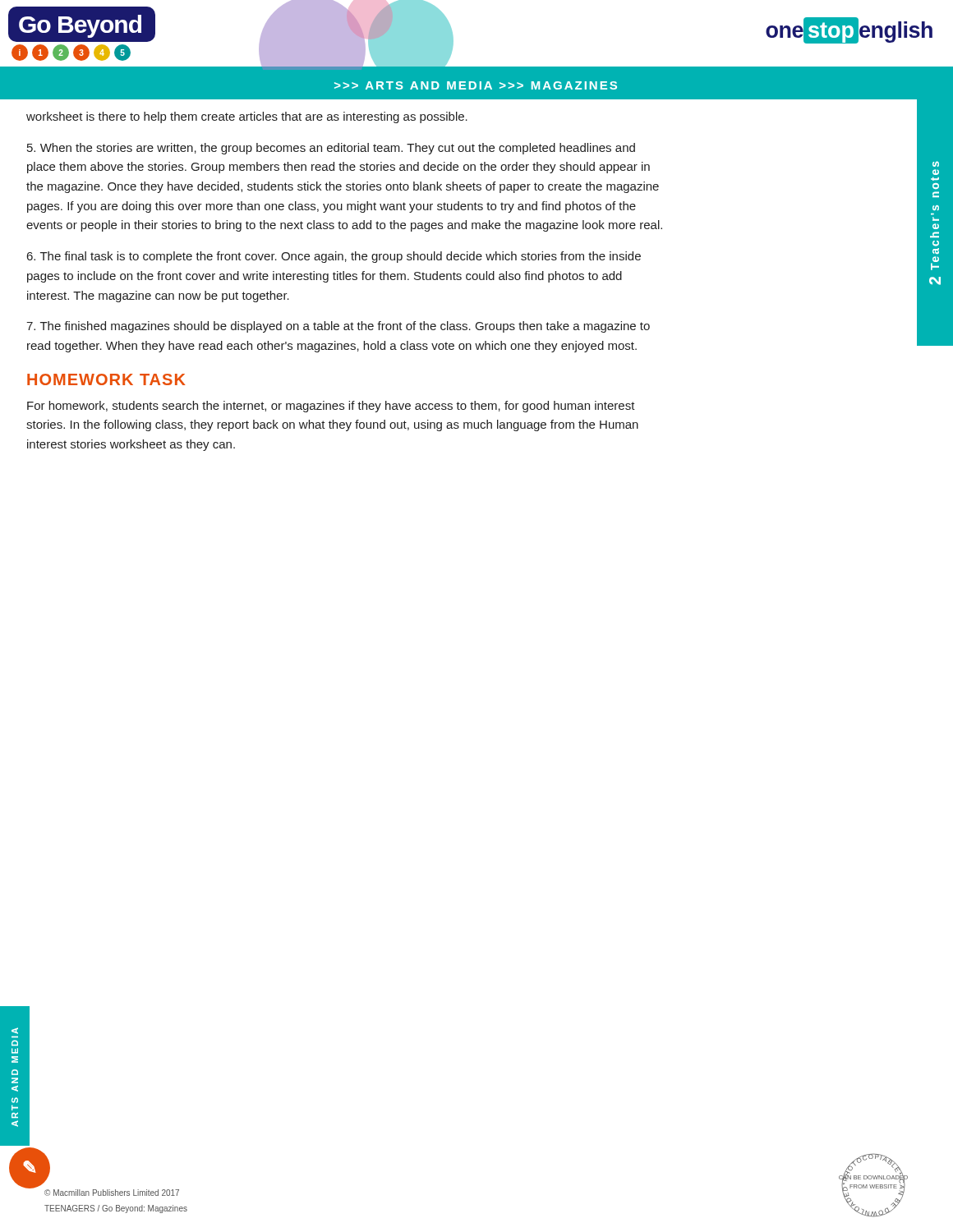Image resolution: width=953 pixels, height=1232 pixels.
Task: Find the block on this page that starts "5. When the stories are written,"
Action: (347, 186)
